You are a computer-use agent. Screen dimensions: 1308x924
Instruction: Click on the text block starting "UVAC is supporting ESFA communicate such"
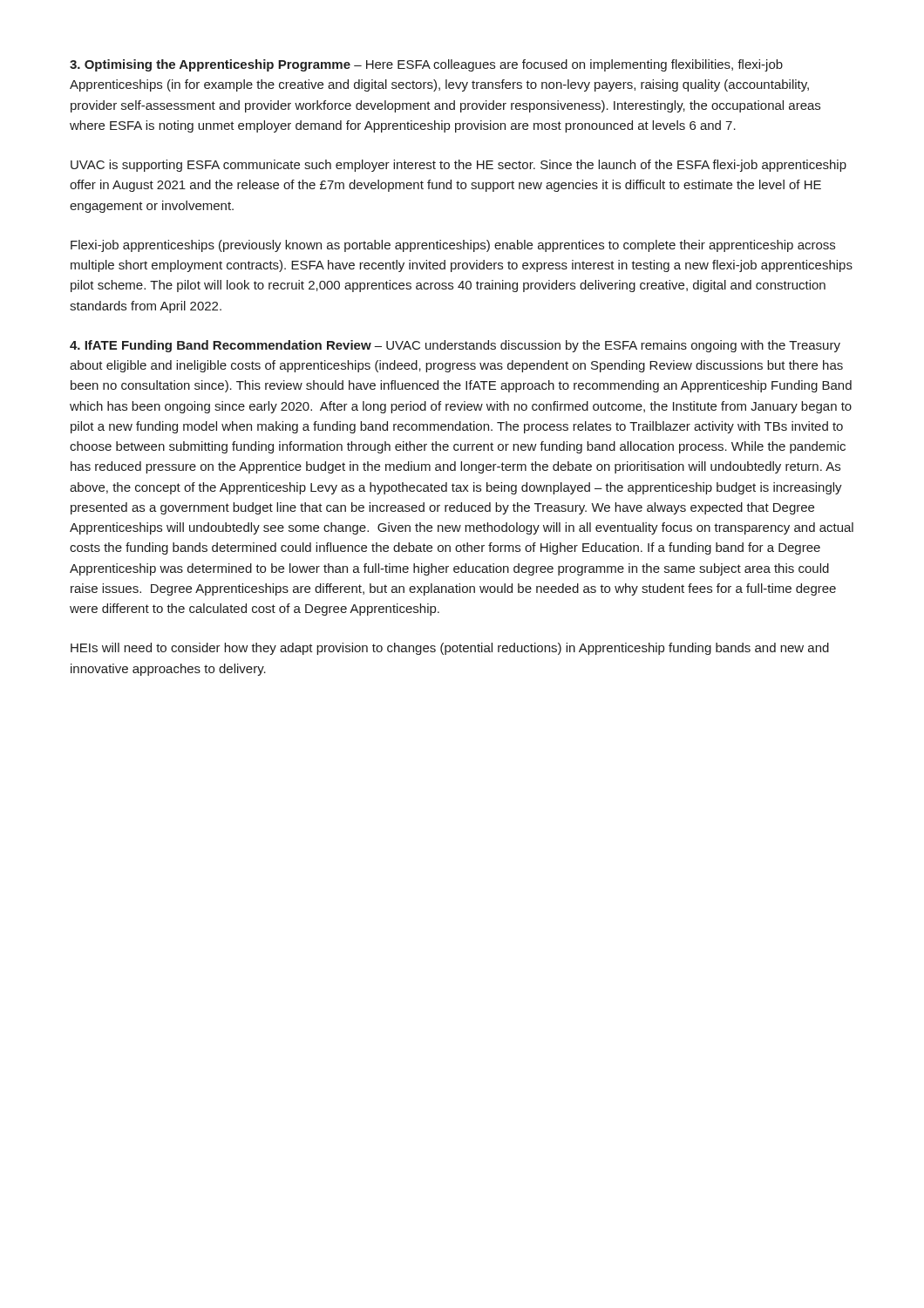(458, 185)
